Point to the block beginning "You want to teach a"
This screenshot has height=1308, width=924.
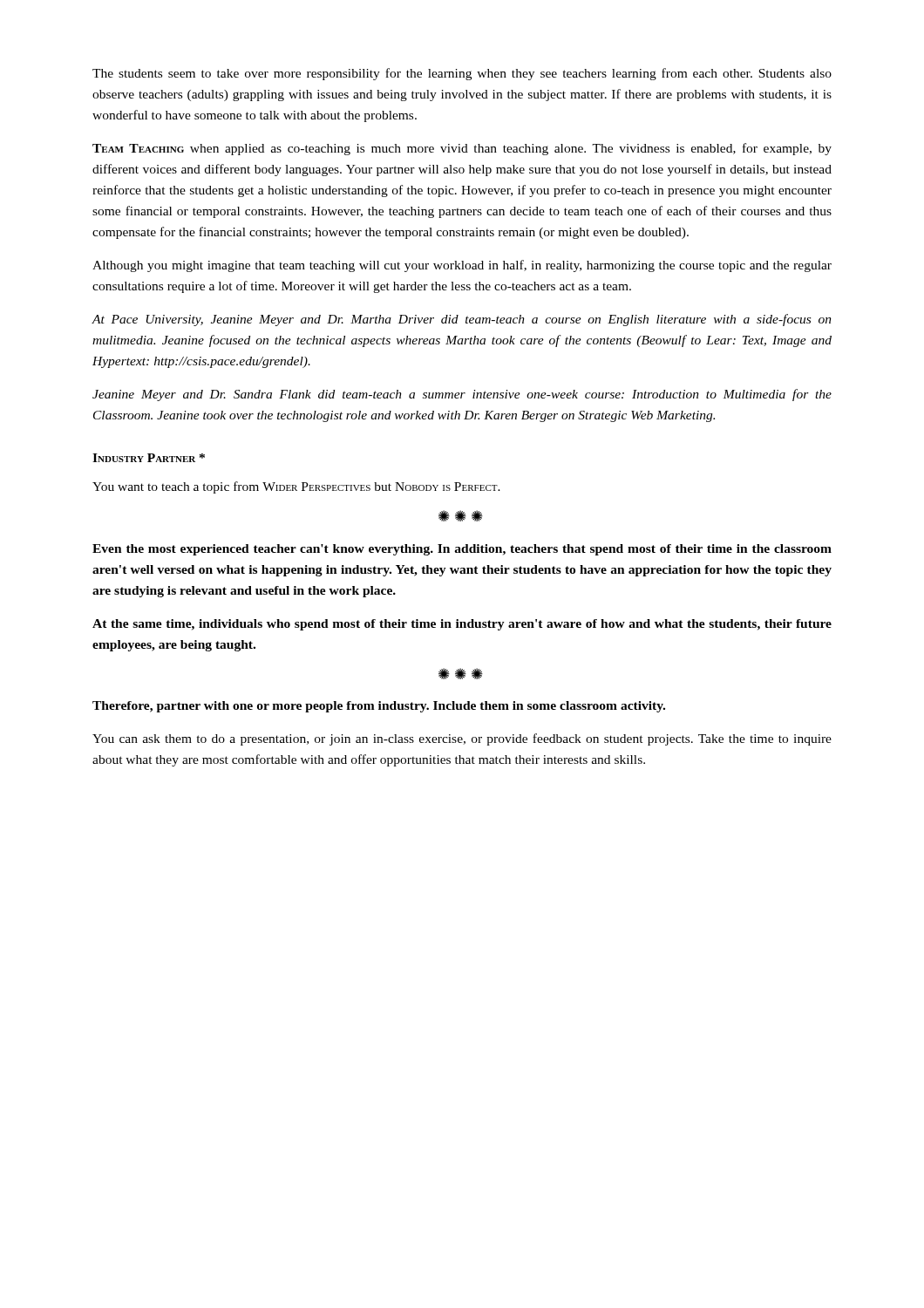pos(297,486)
